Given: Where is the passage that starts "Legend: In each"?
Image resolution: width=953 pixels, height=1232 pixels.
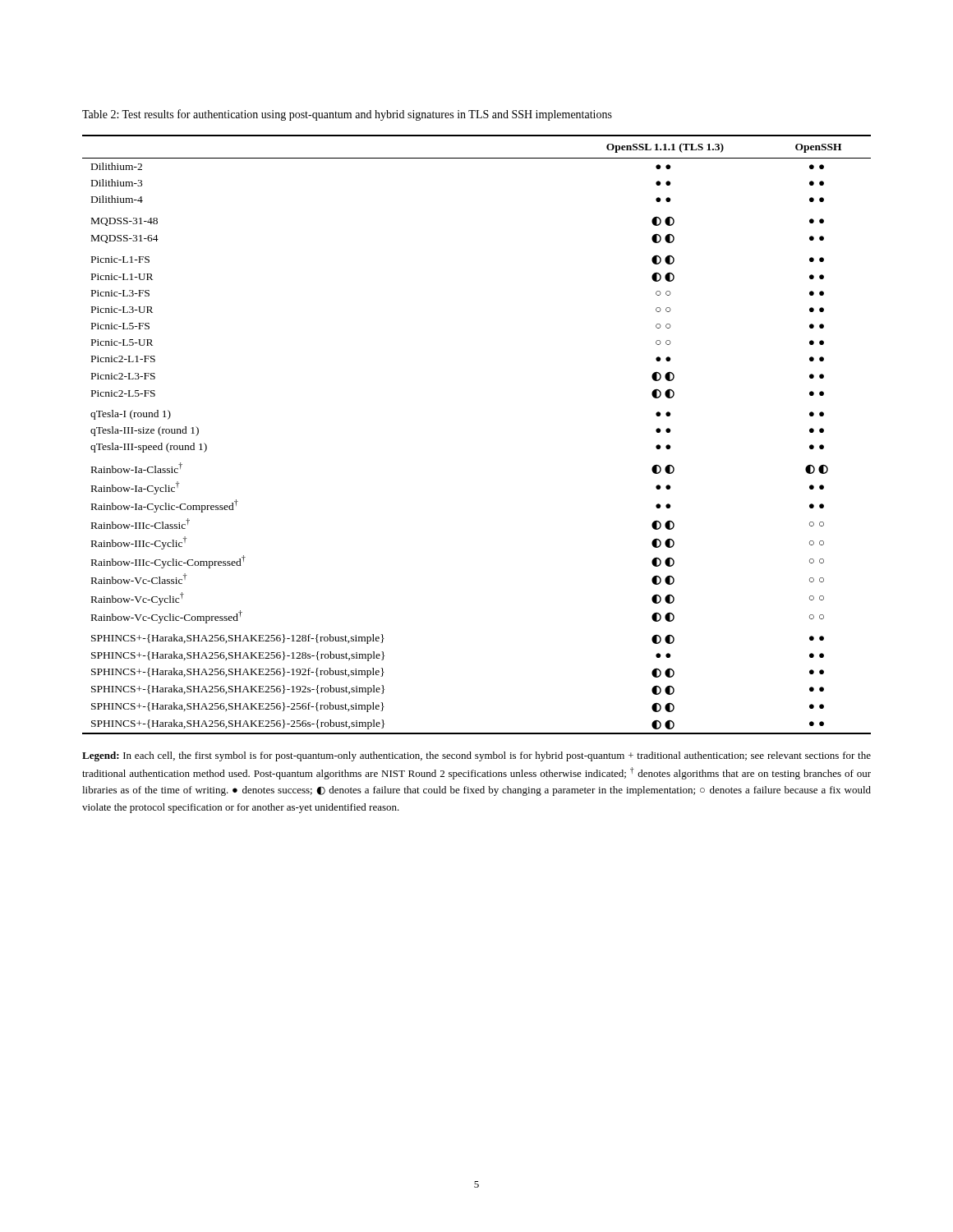Looking at the screenshot, I should coord(476,781).
